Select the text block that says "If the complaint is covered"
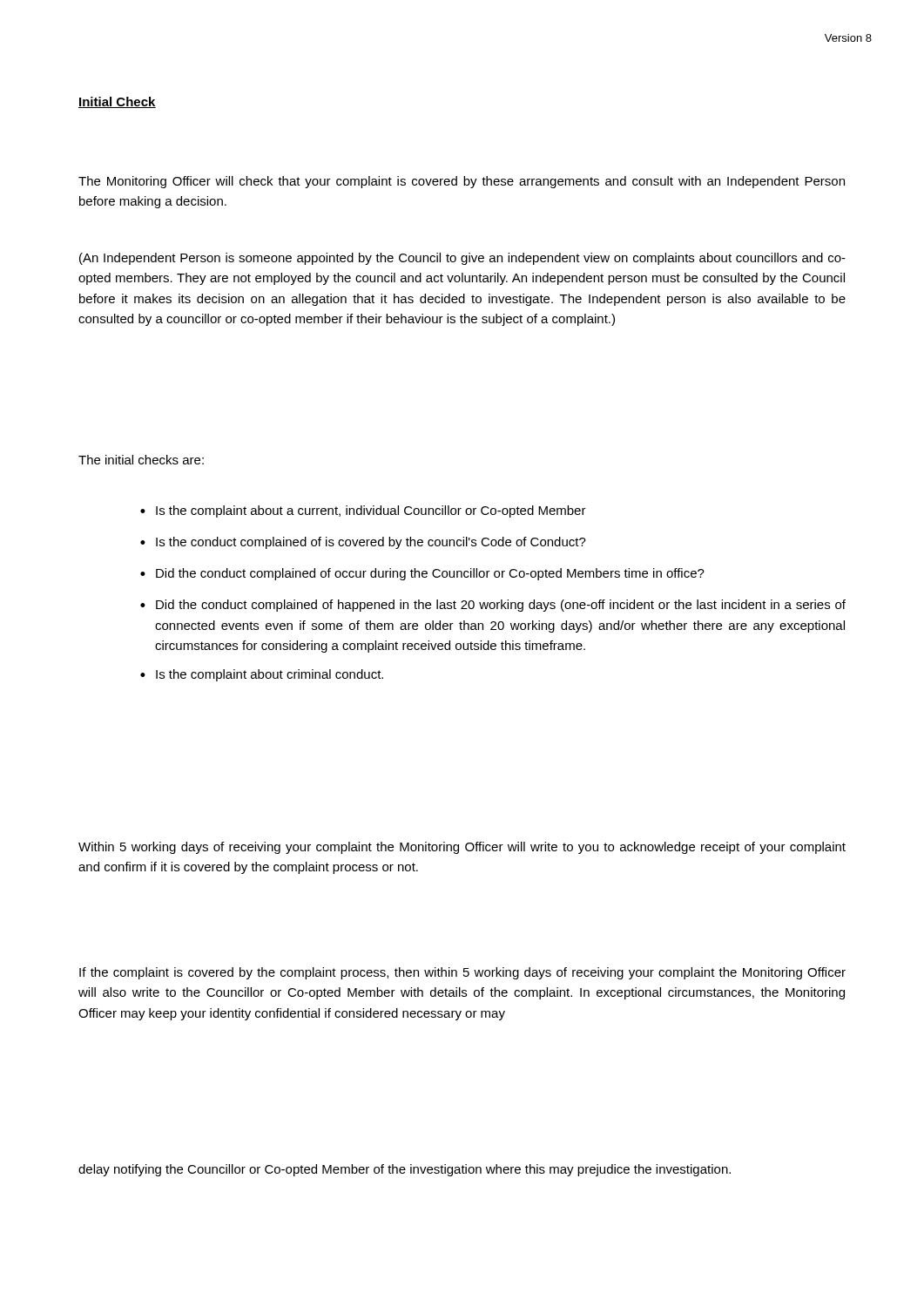Image resolution: width=924 pixels, height=1307 pixels. (462, 992)
